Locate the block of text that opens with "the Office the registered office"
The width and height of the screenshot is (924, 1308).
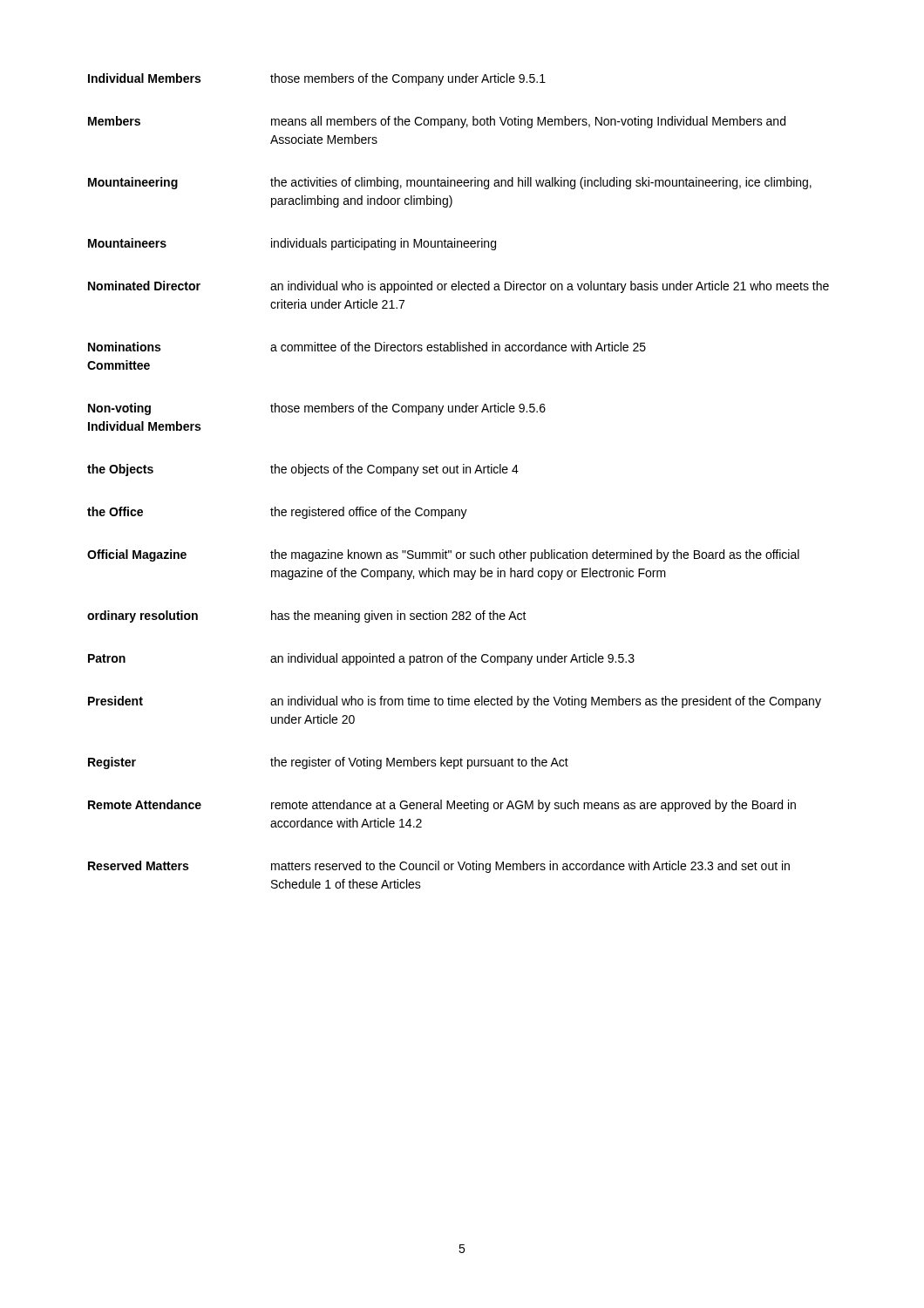coord(462,512)
